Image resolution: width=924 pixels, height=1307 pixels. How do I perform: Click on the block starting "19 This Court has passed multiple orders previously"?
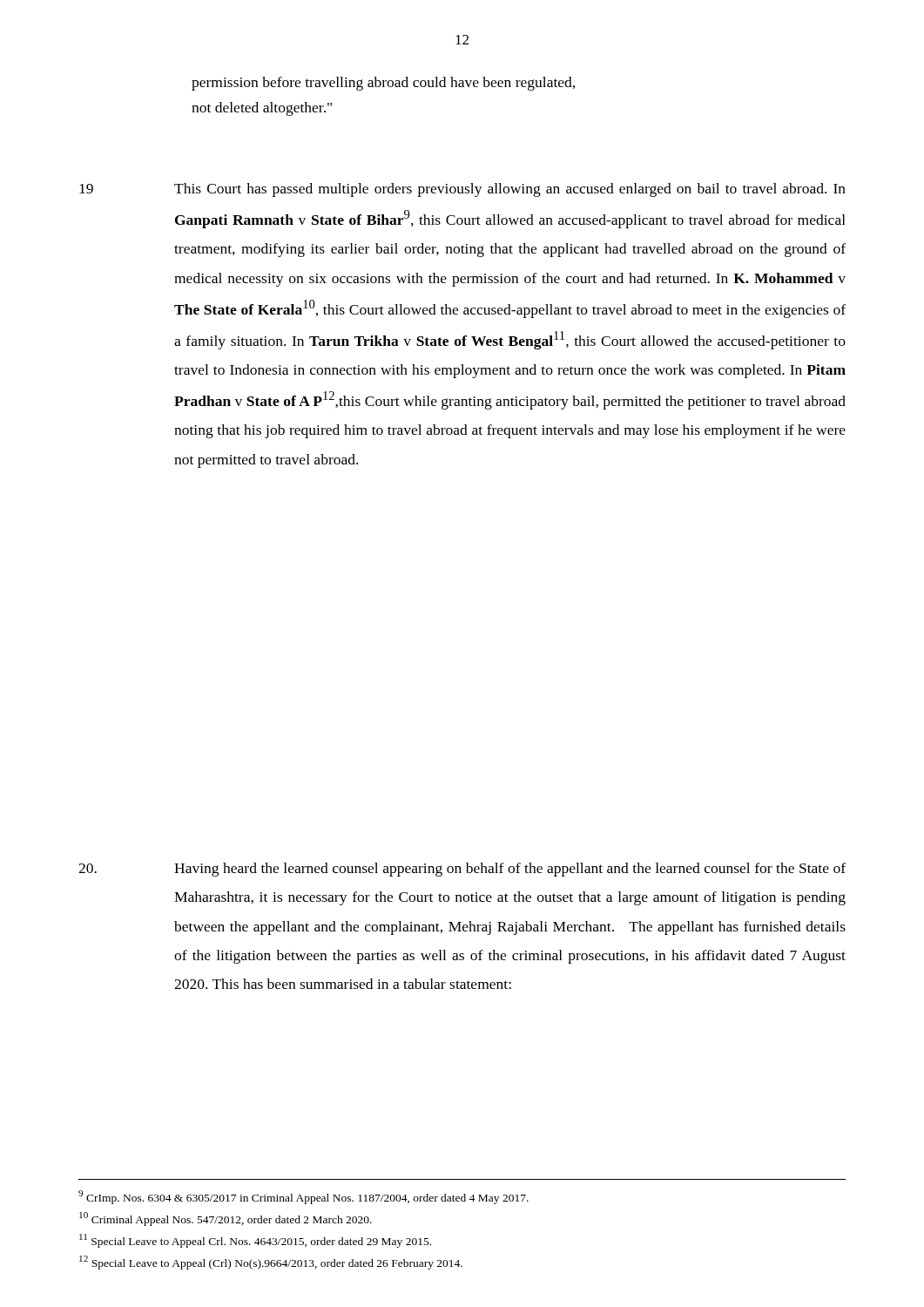pyautogui.click(x=462, y=324)
